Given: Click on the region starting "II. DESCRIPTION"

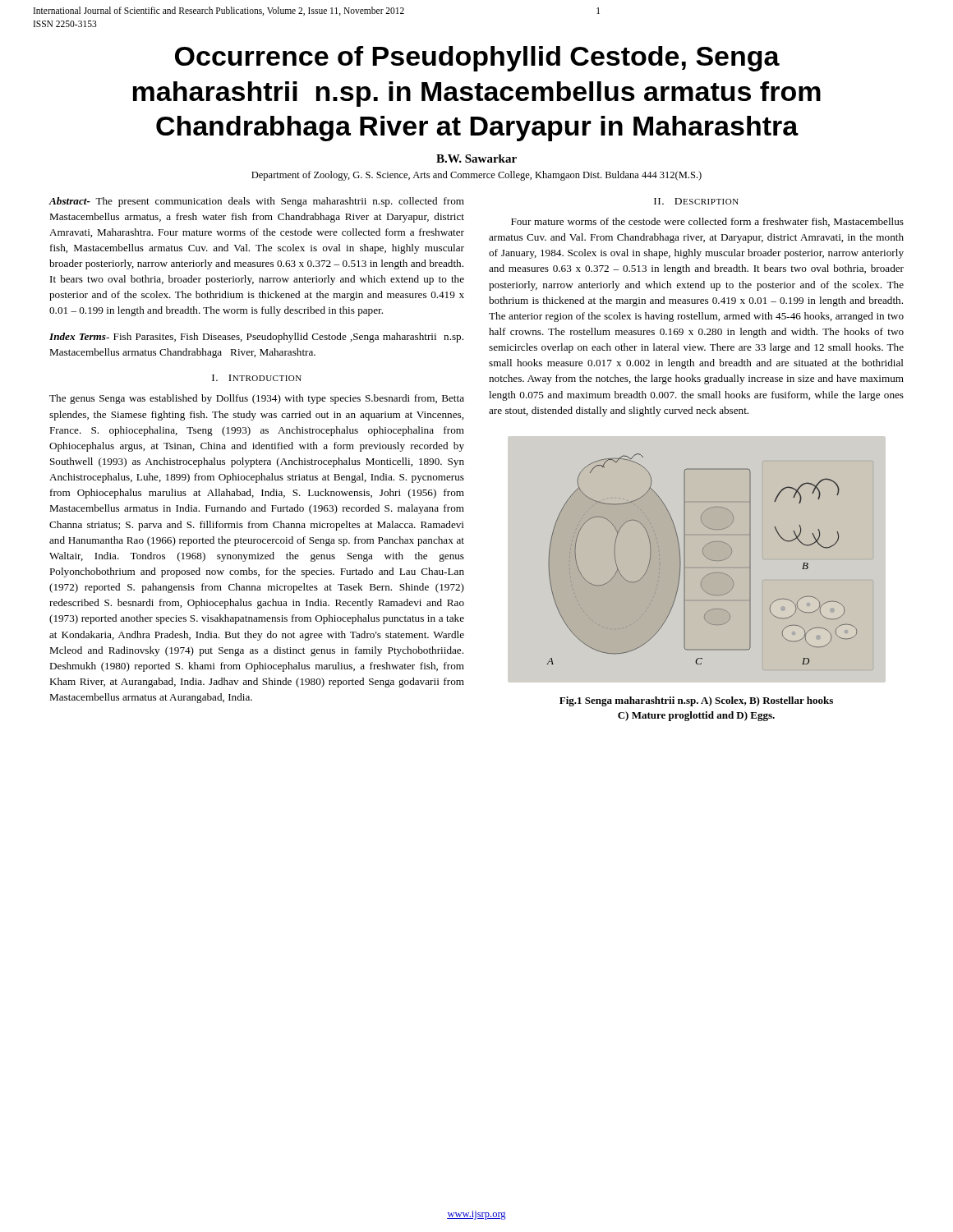Looking at the screenshot, I should 696,200.
